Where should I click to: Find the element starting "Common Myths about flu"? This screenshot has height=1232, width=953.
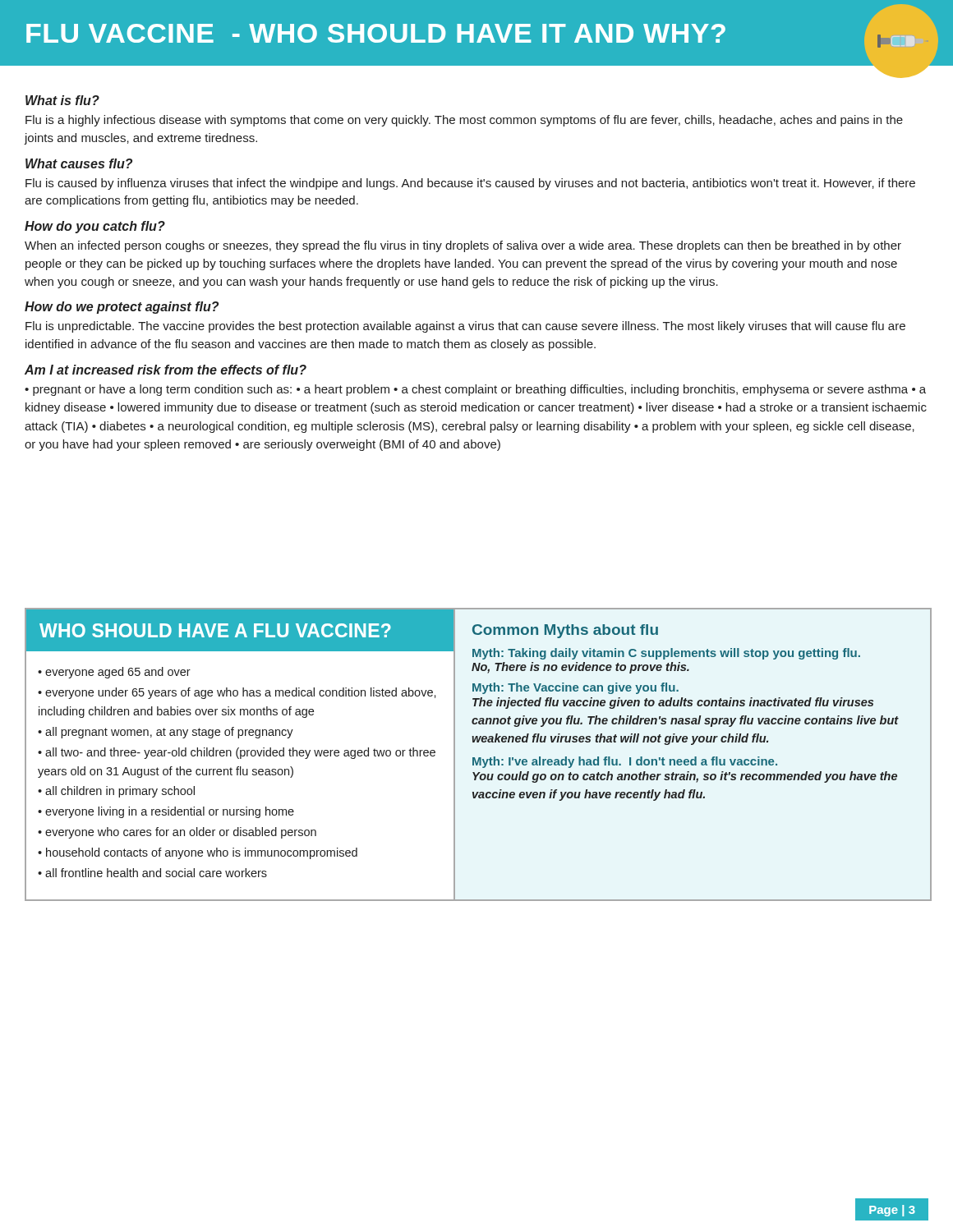(x=565, y=630)
